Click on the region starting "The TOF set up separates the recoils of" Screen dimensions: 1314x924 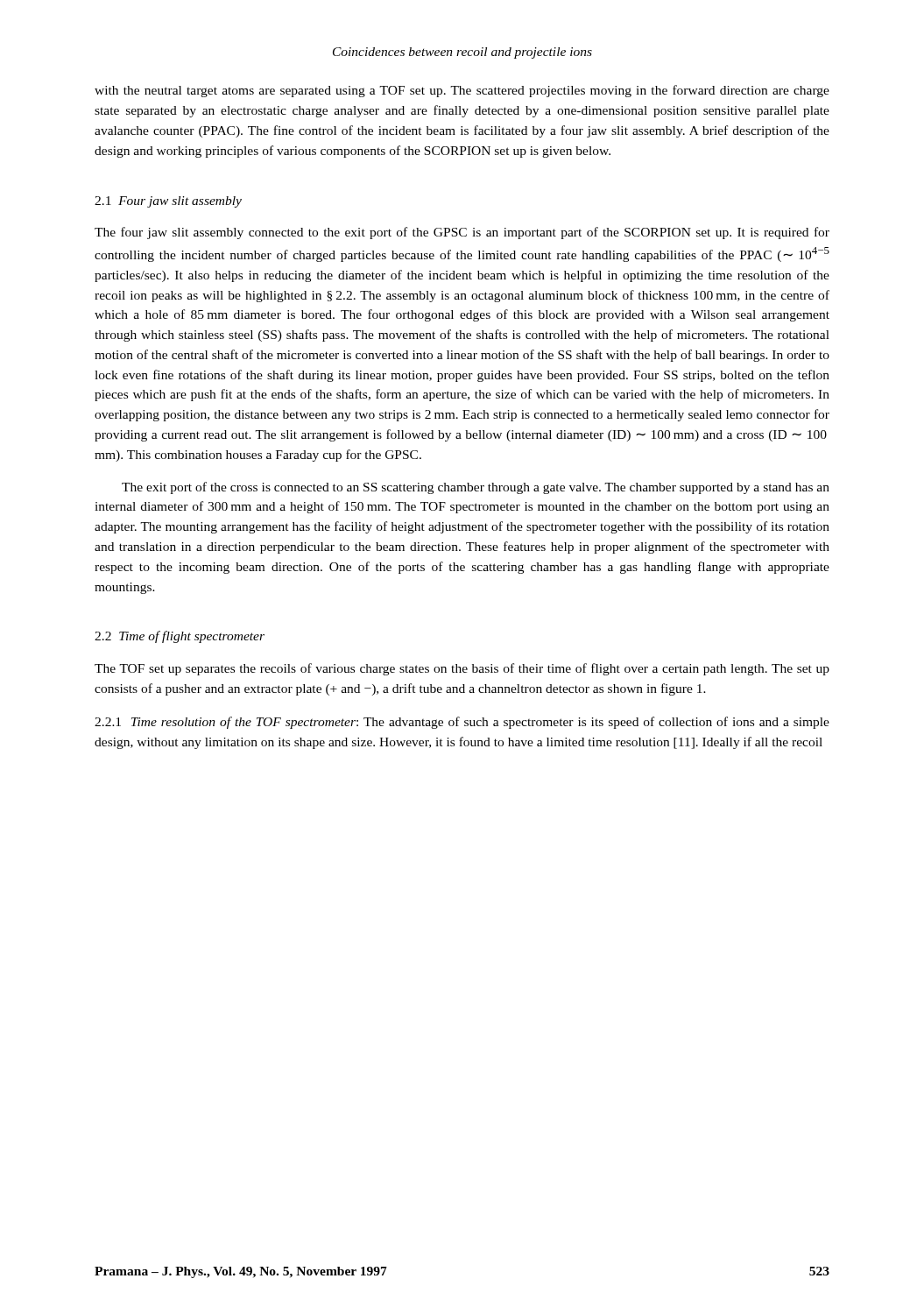point(462,678)
